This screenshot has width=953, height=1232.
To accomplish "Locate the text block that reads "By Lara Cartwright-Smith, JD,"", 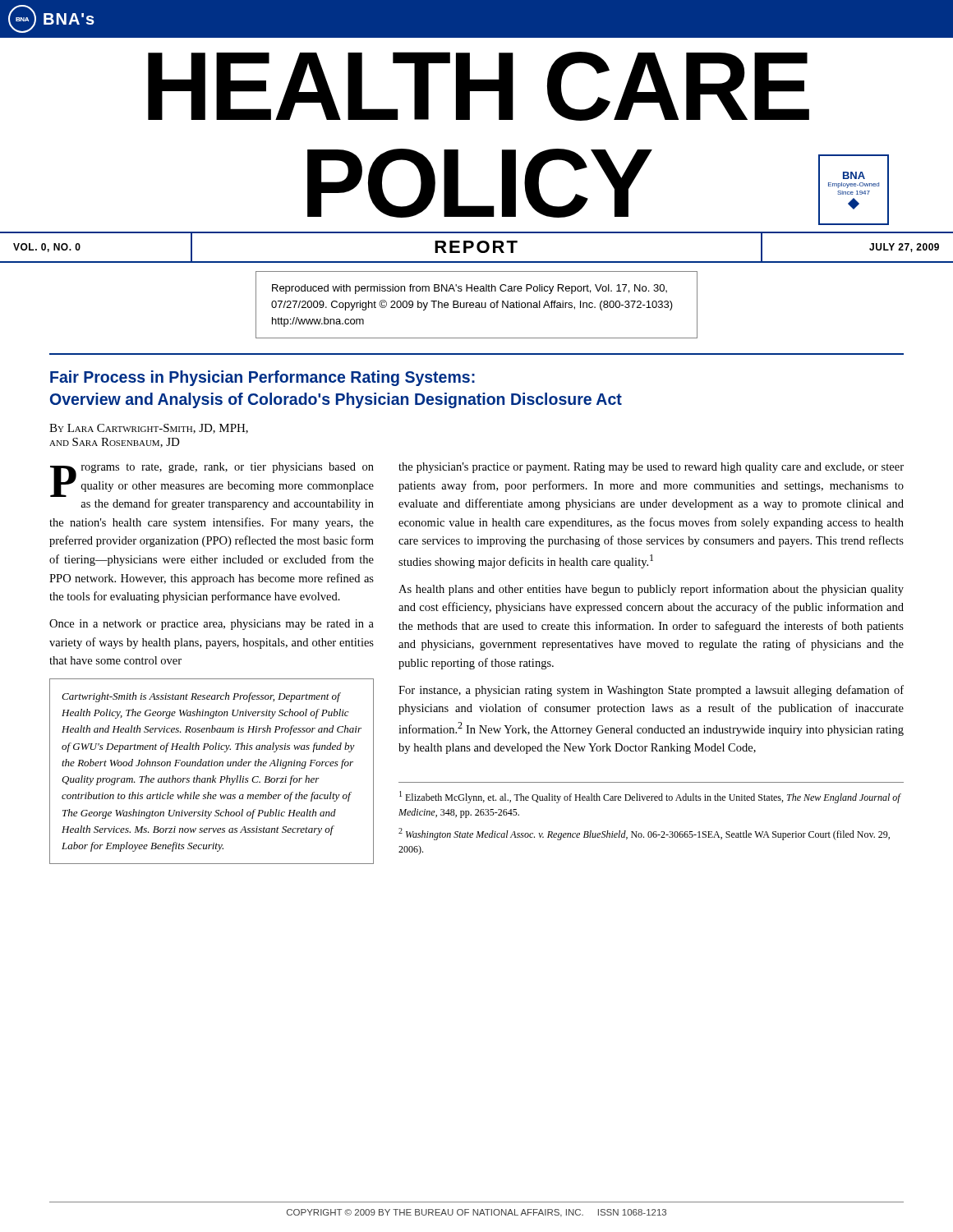I will 149,435.
